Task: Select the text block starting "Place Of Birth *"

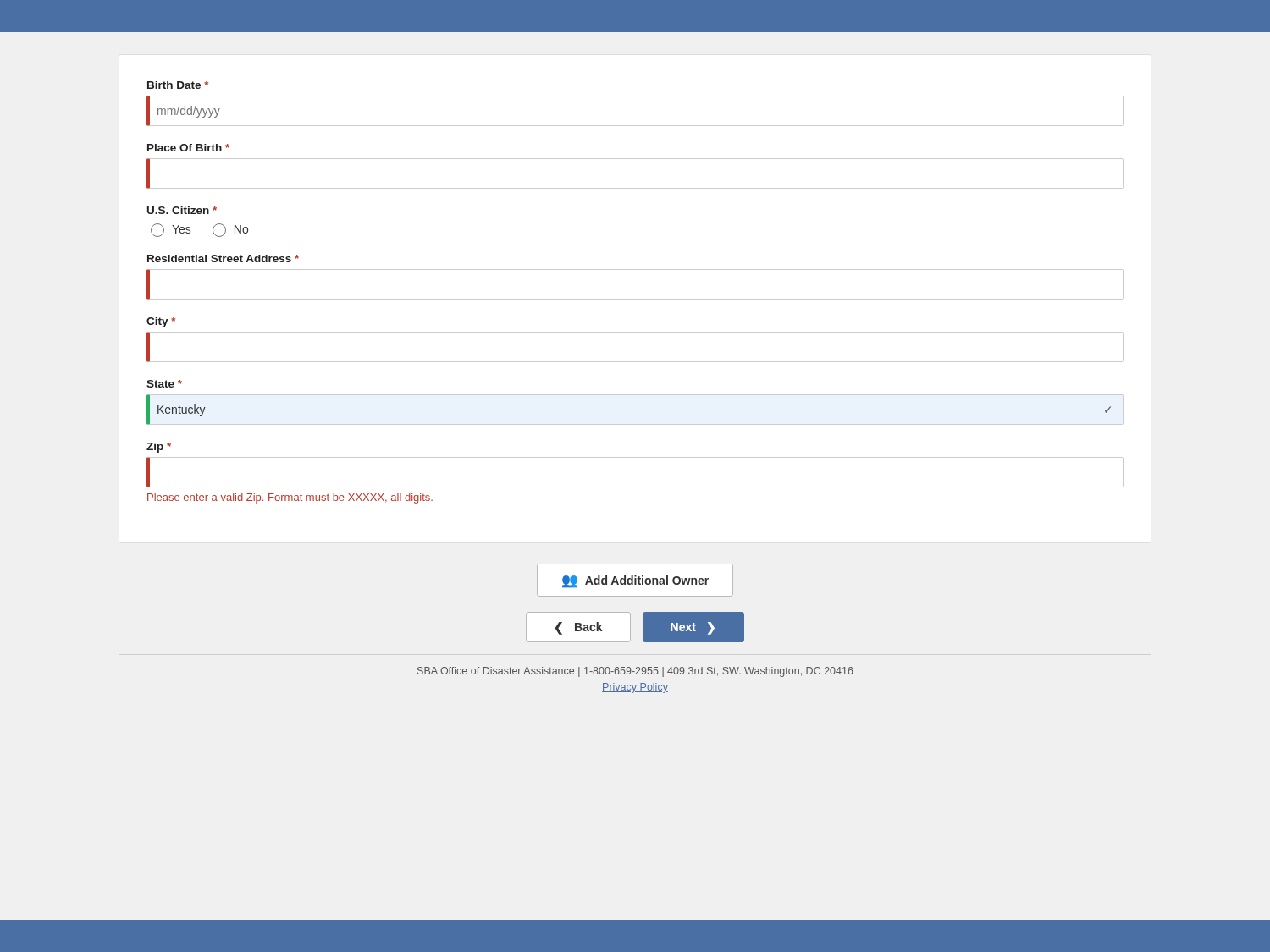Action: [x=635, y=165]
